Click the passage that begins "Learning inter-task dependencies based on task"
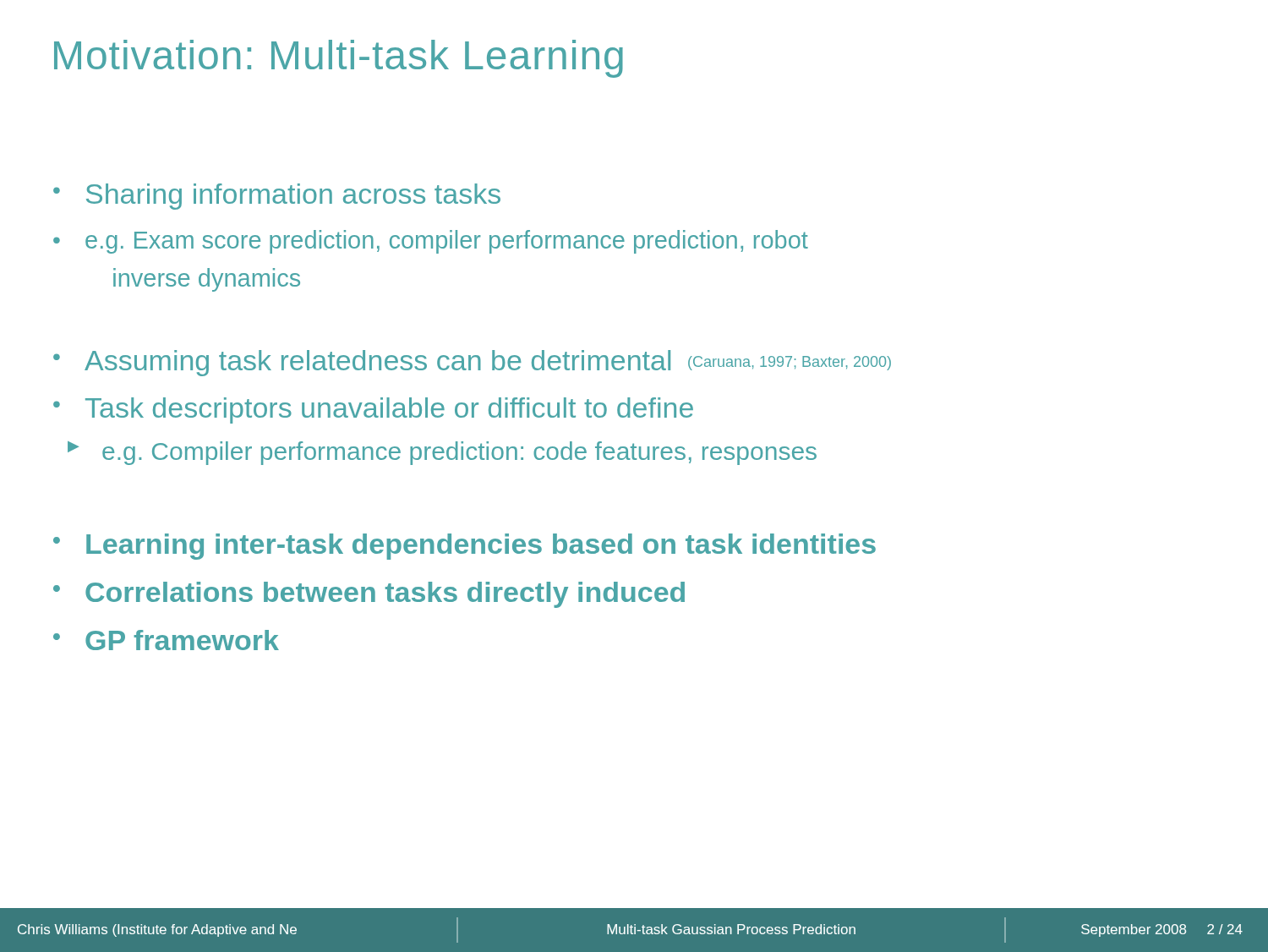This screenshot has height=952, width=1268. point(481,544)
